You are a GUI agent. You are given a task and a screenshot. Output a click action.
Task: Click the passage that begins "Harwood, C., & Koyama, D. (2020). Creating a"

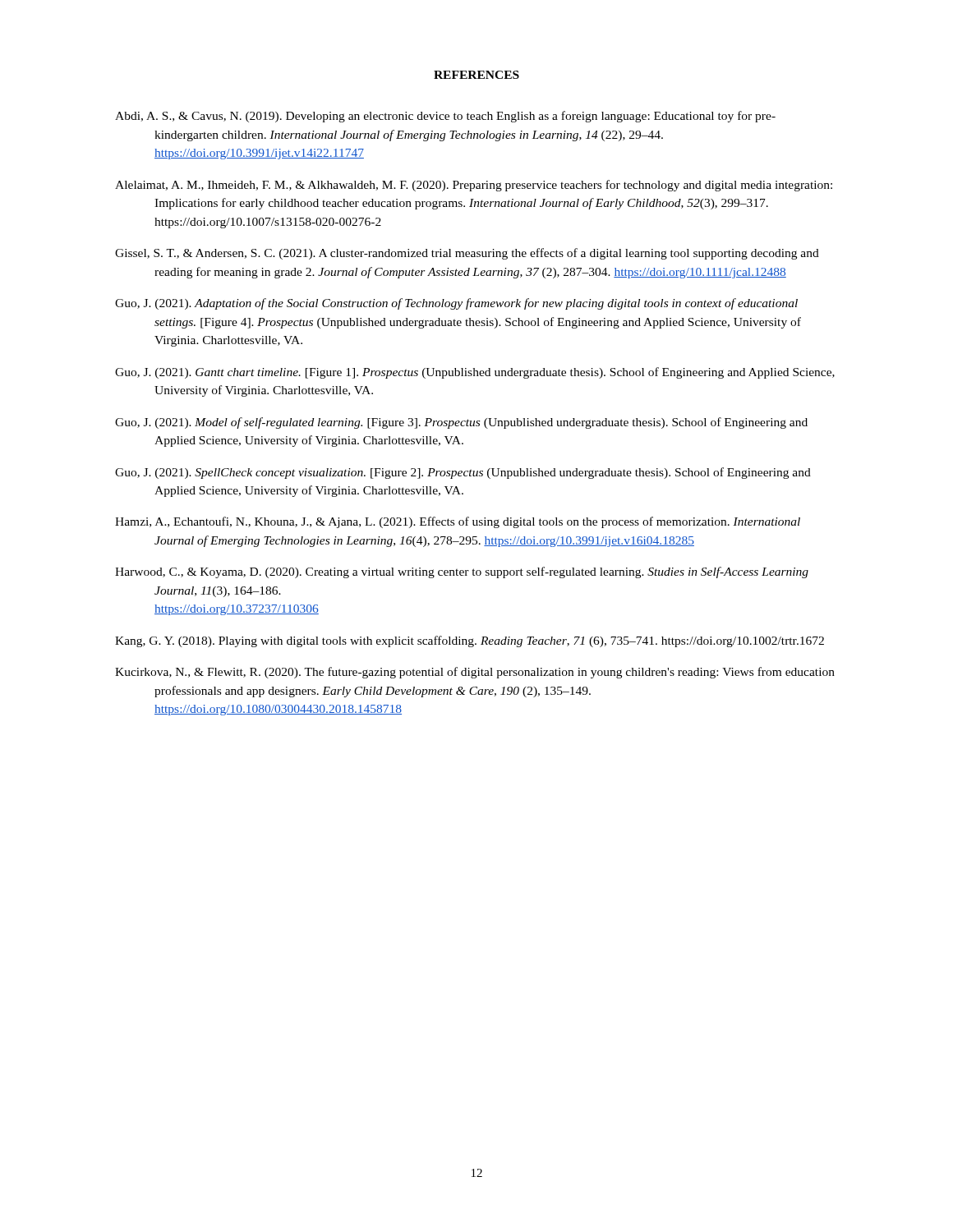pyautogui.click(x=462, y=572)
